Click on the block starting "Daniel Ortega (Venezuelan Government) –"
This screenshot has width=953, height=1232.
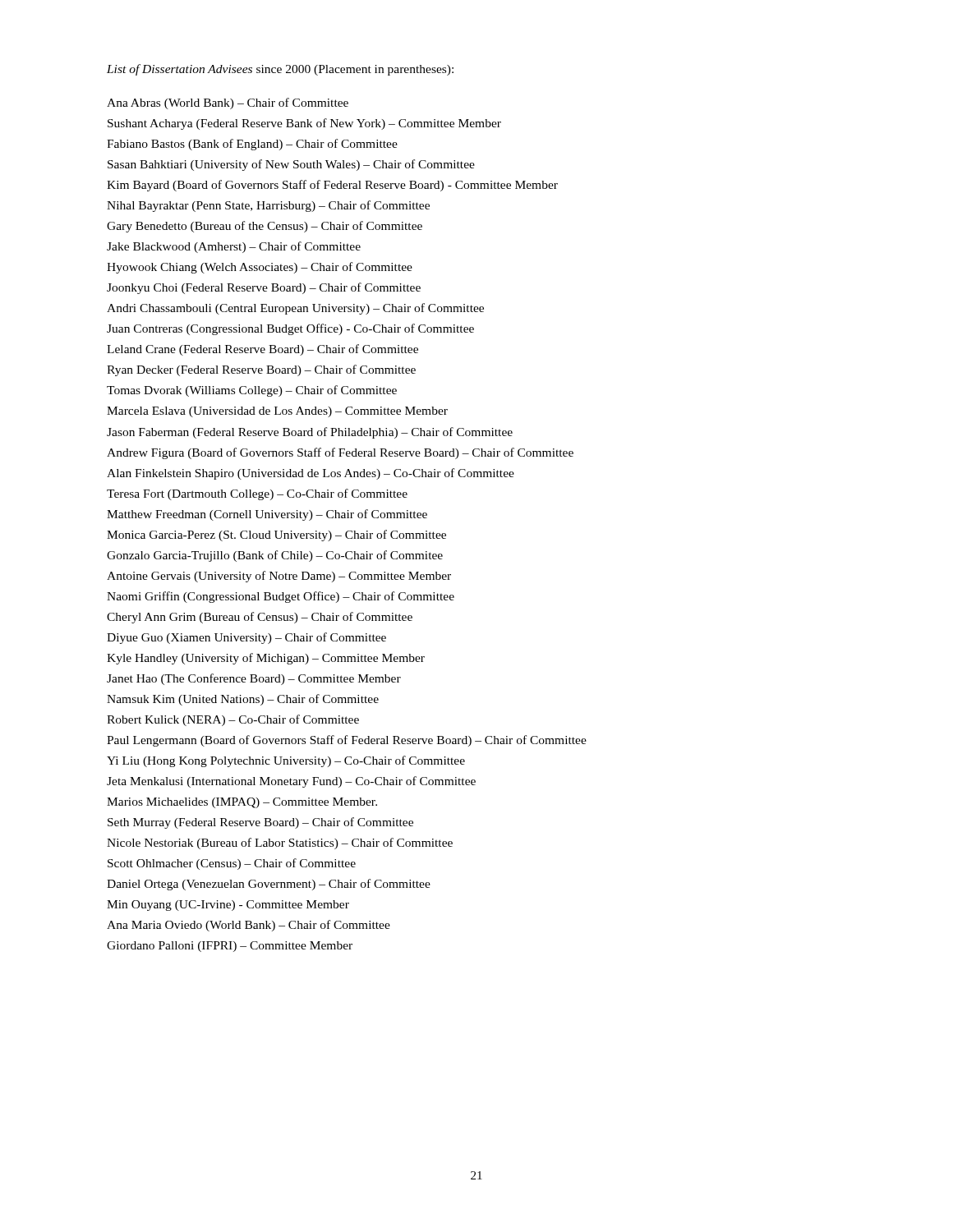269,883
